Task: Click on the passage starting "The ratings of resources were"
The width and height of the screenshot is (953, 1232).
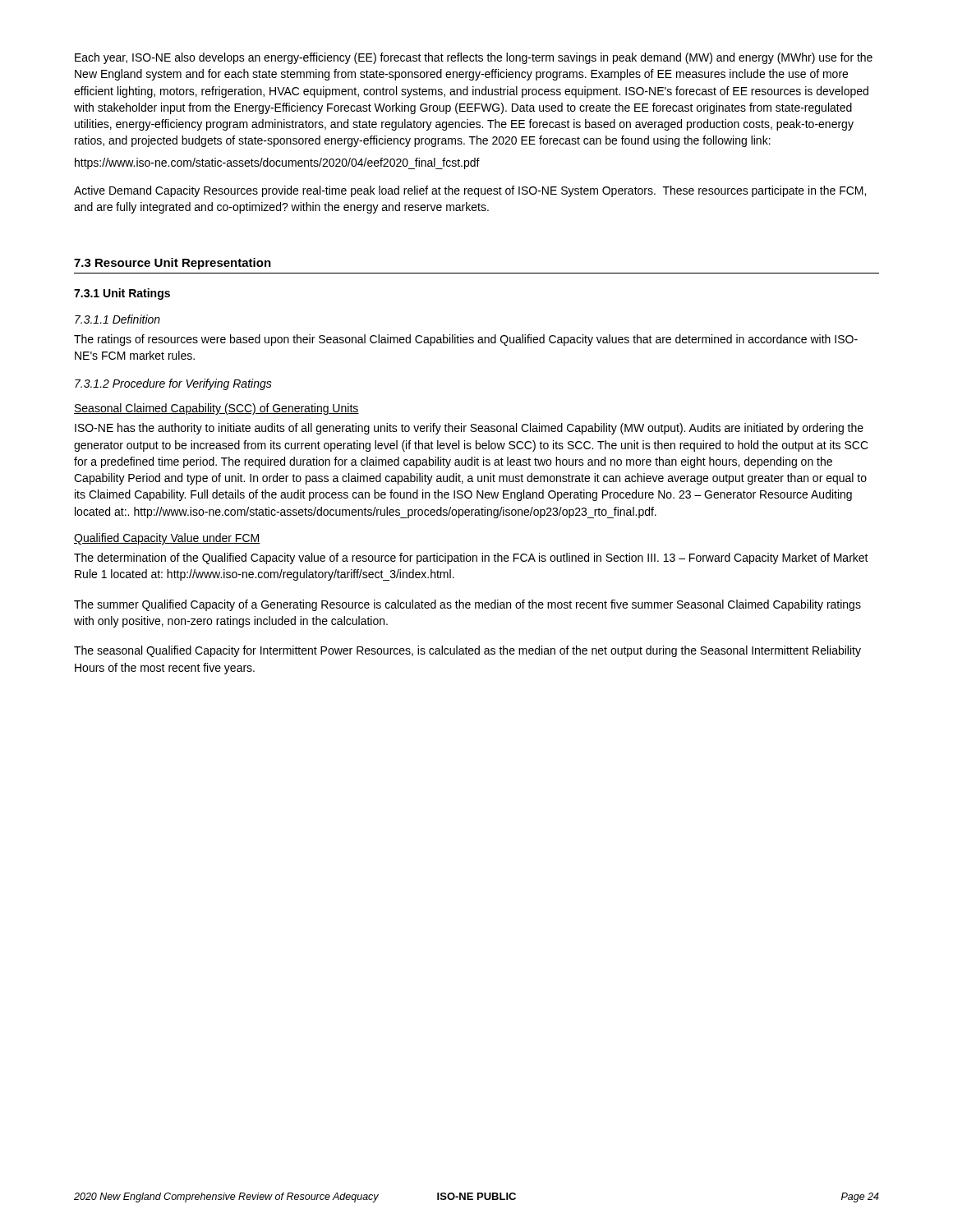Action: point(466,347)
